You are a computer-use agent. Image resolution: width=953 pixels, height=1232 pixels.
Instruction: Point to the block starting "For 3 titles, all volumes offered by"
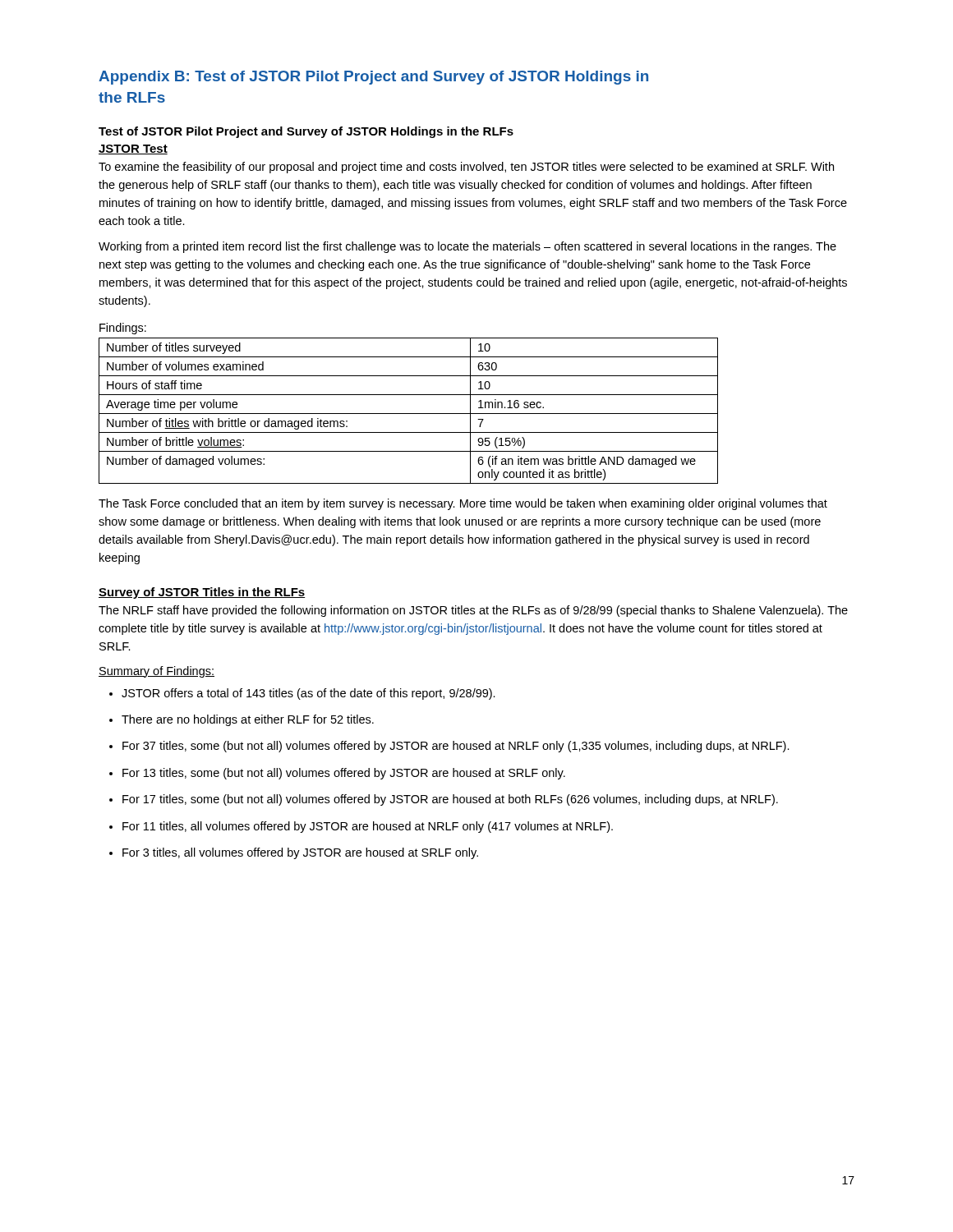coord(300,853)
